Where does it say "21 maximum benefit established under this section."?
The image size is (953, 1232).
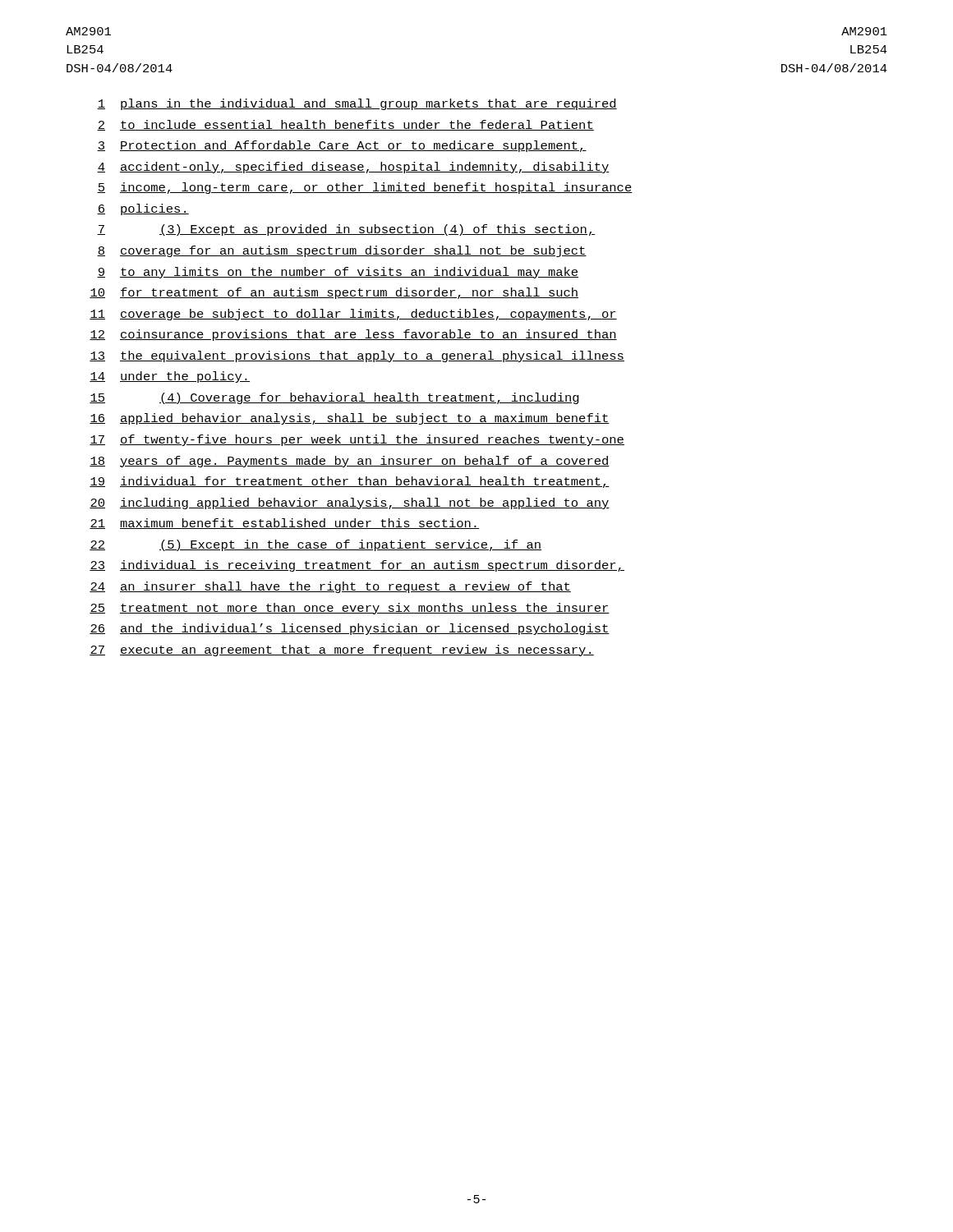[476, 525]
